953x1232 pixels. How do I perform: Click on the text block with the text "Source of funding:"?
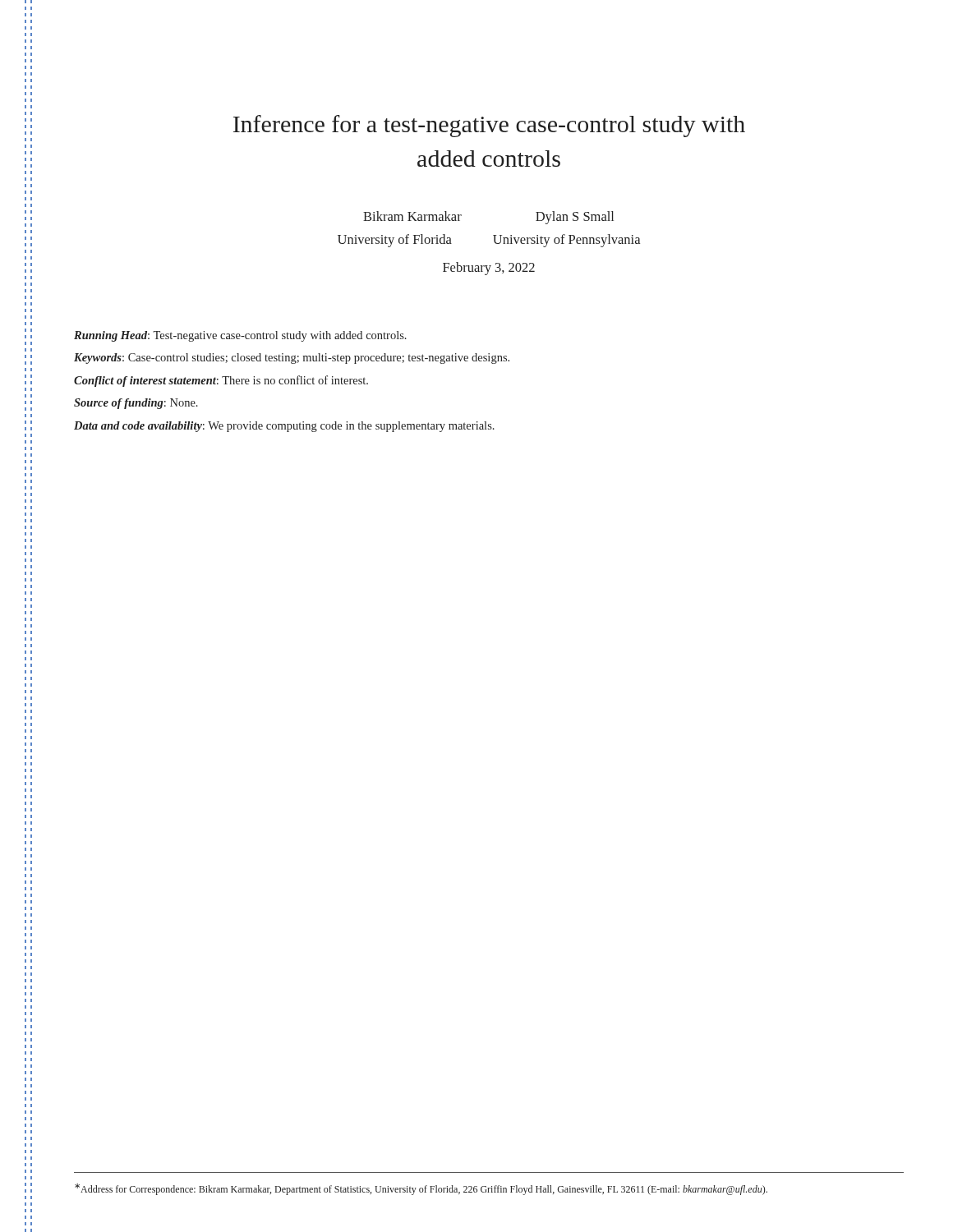(x=136, y=403)
